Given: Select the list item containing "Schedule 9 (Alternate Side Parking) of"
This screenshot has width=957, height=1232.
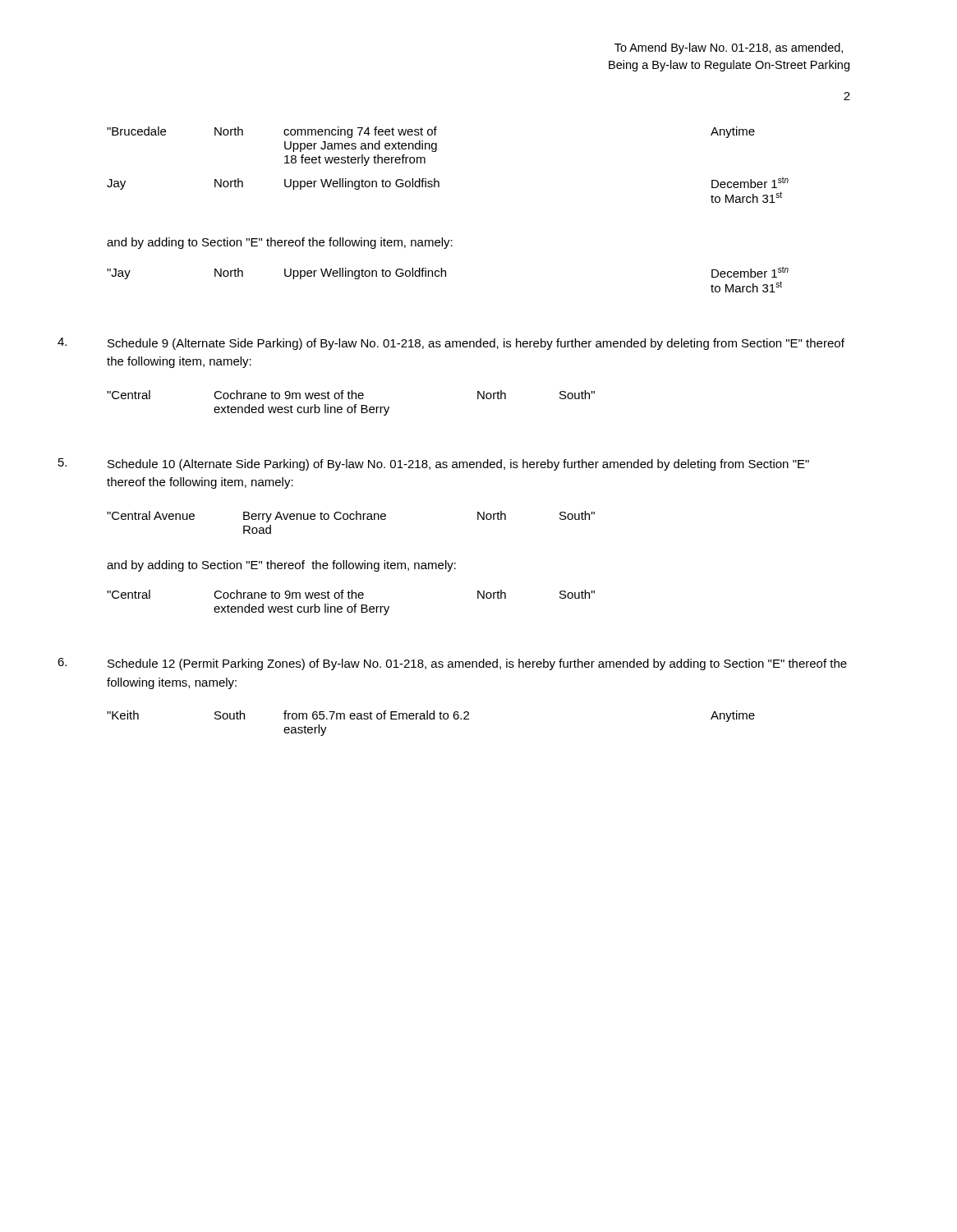Looking at the screenshot, I should click(x=476, y=352).
